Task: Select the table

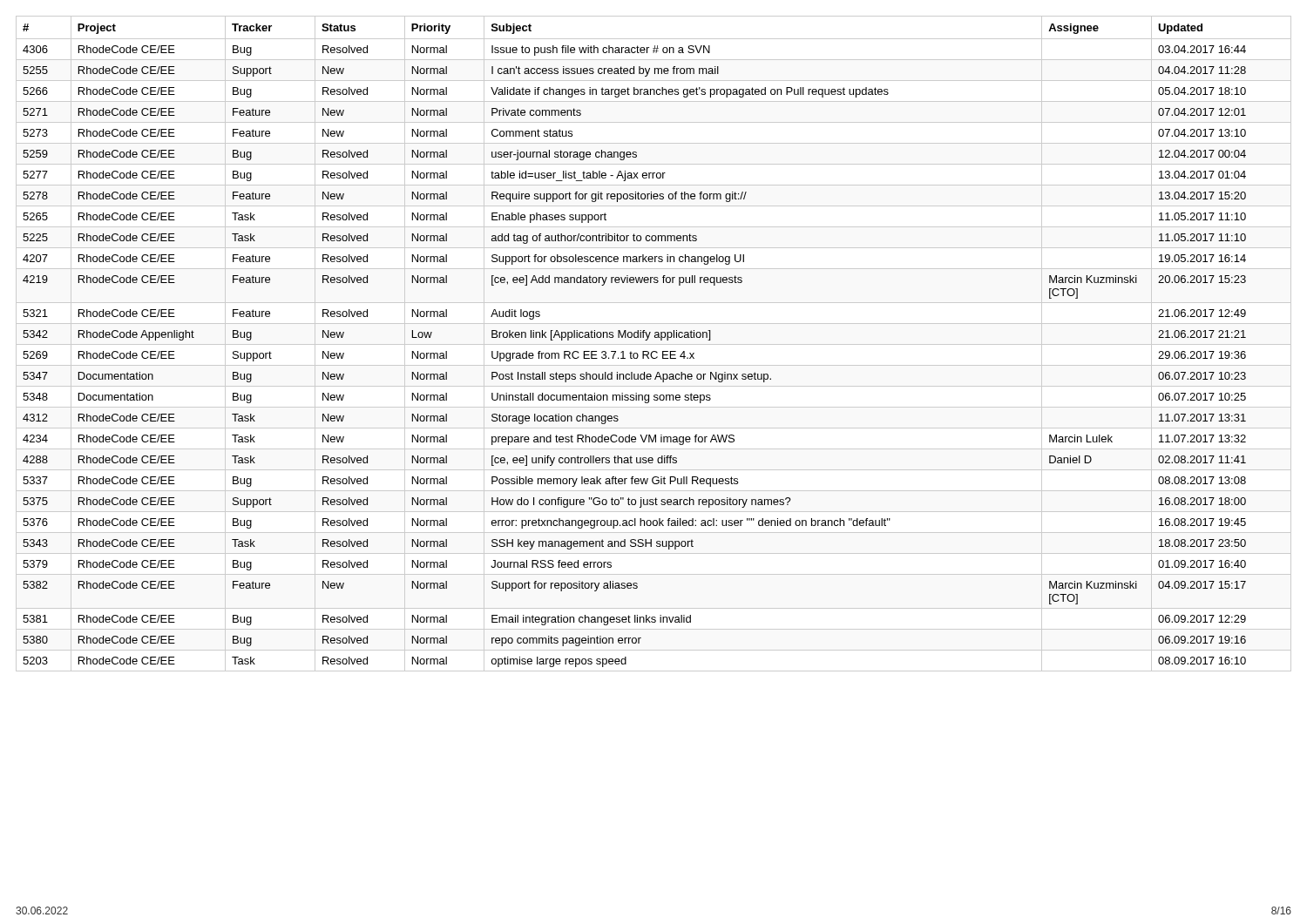Action: (654, 344)
